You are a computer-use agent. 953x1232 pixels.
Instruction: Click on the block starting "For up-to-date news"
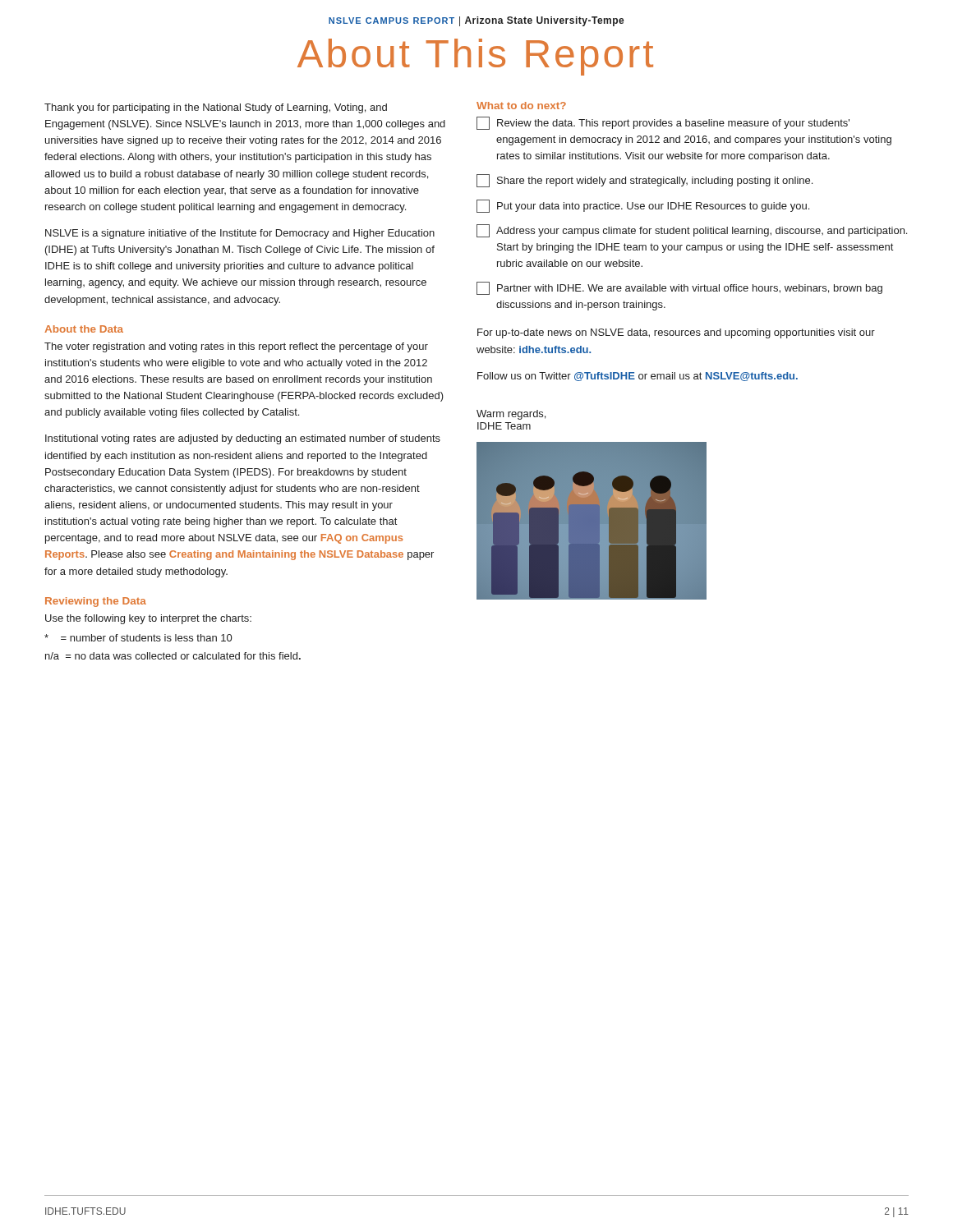tap(676, 341)
